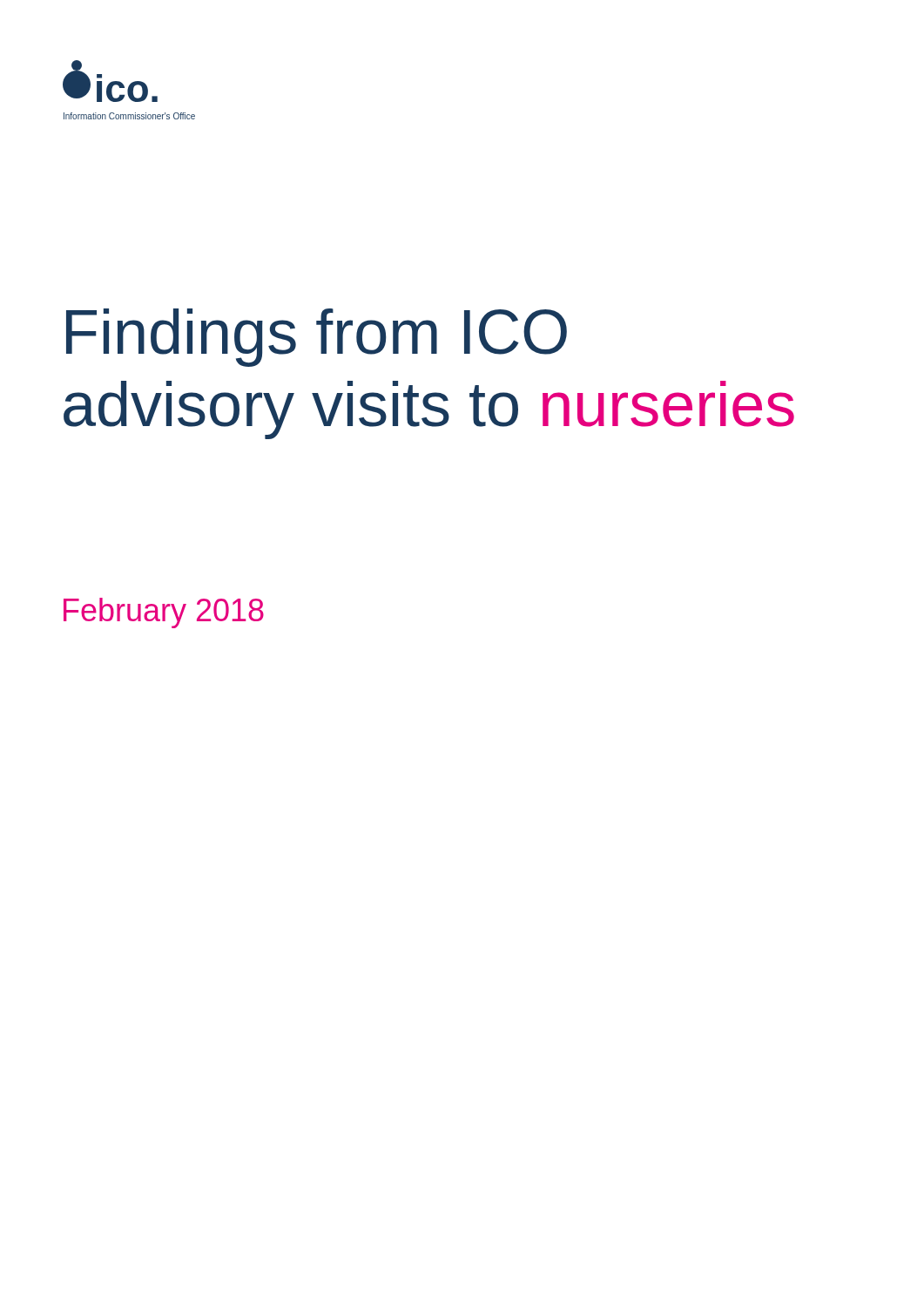
Task: Locate the logo
Action: 139,89
